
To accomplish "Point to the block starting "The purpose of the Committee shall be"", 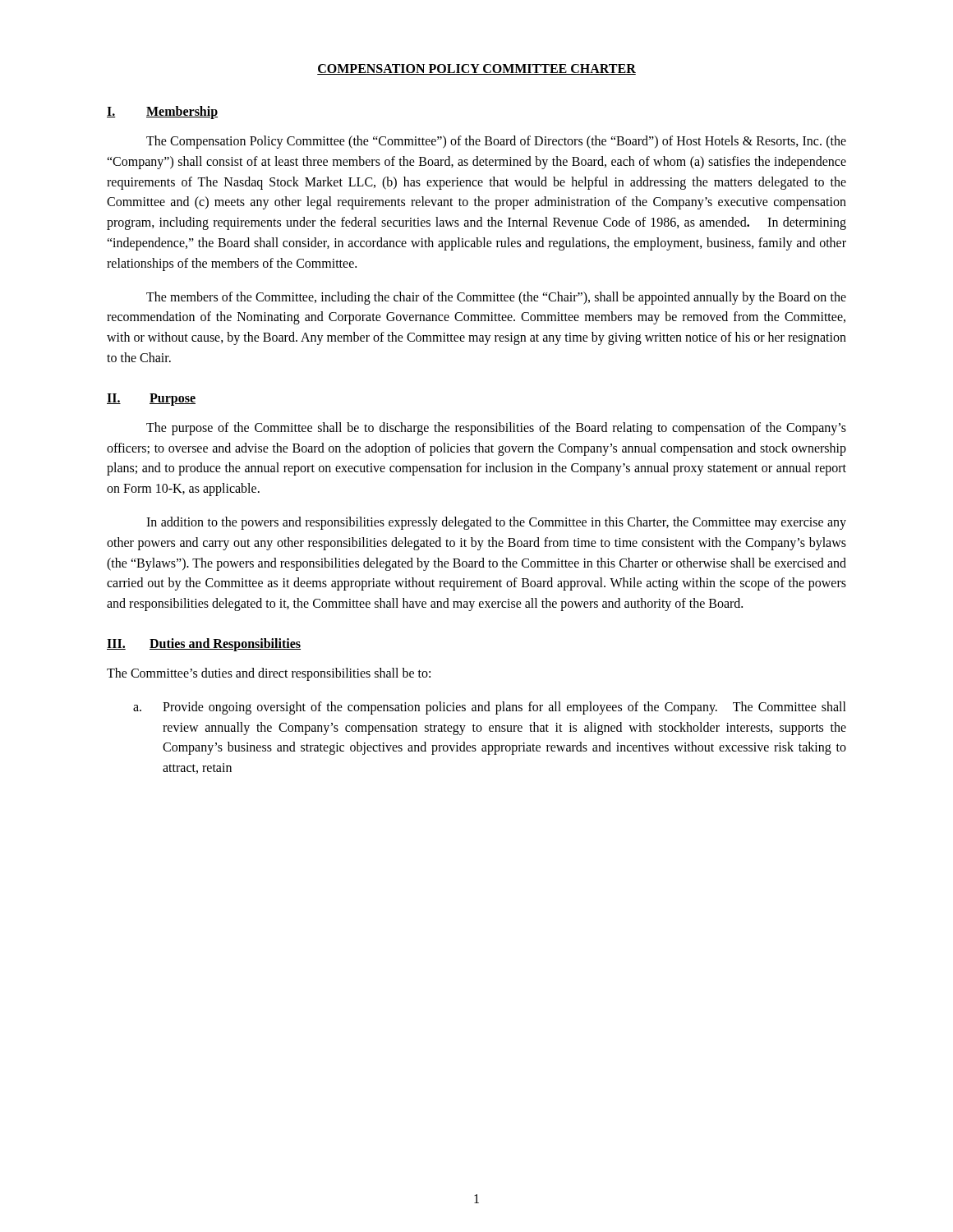I will 476,458.
